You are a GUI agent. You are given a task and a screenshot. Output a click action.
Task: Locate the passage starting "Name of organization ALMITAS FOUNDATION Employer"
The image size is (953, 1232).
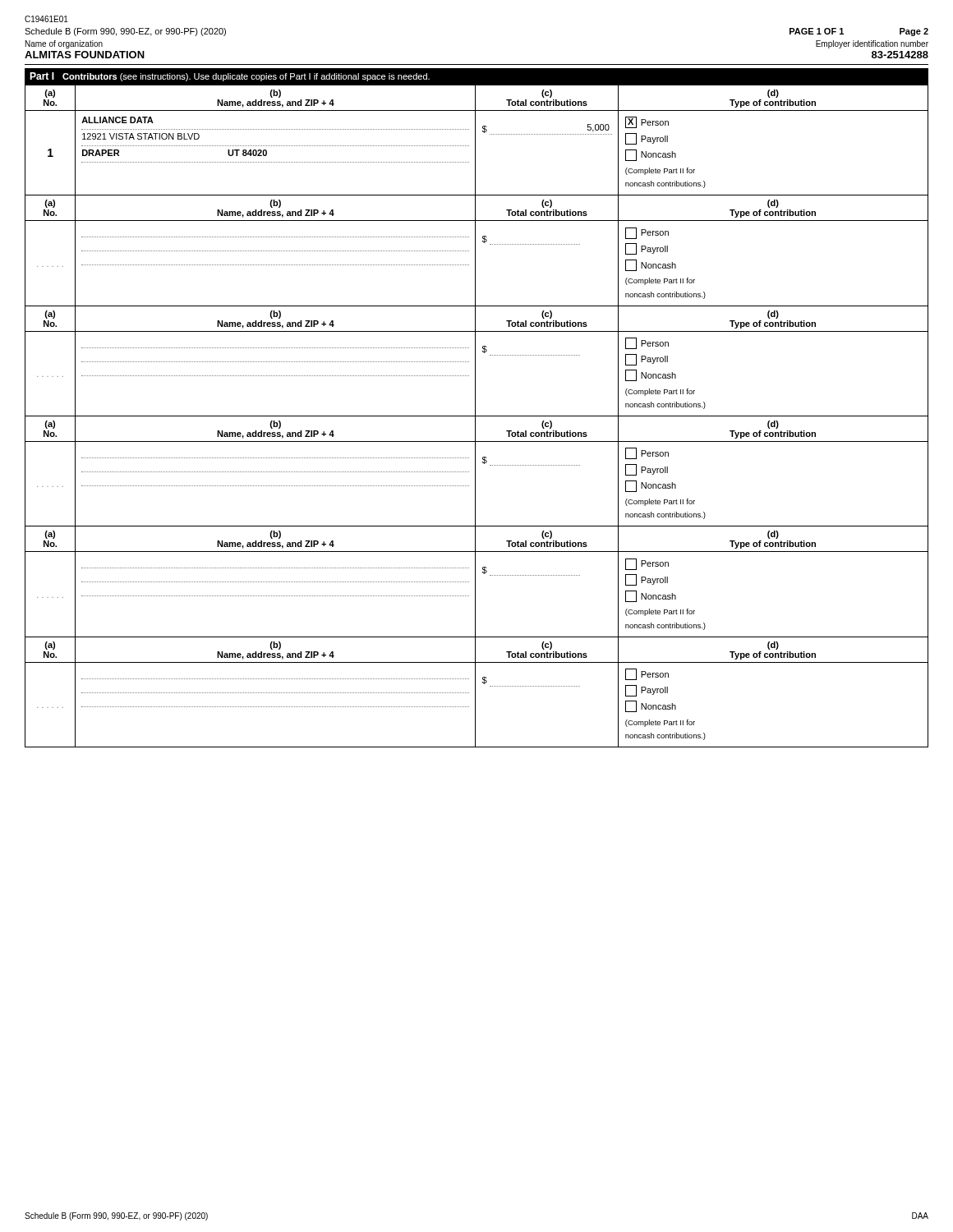point(61,44)
